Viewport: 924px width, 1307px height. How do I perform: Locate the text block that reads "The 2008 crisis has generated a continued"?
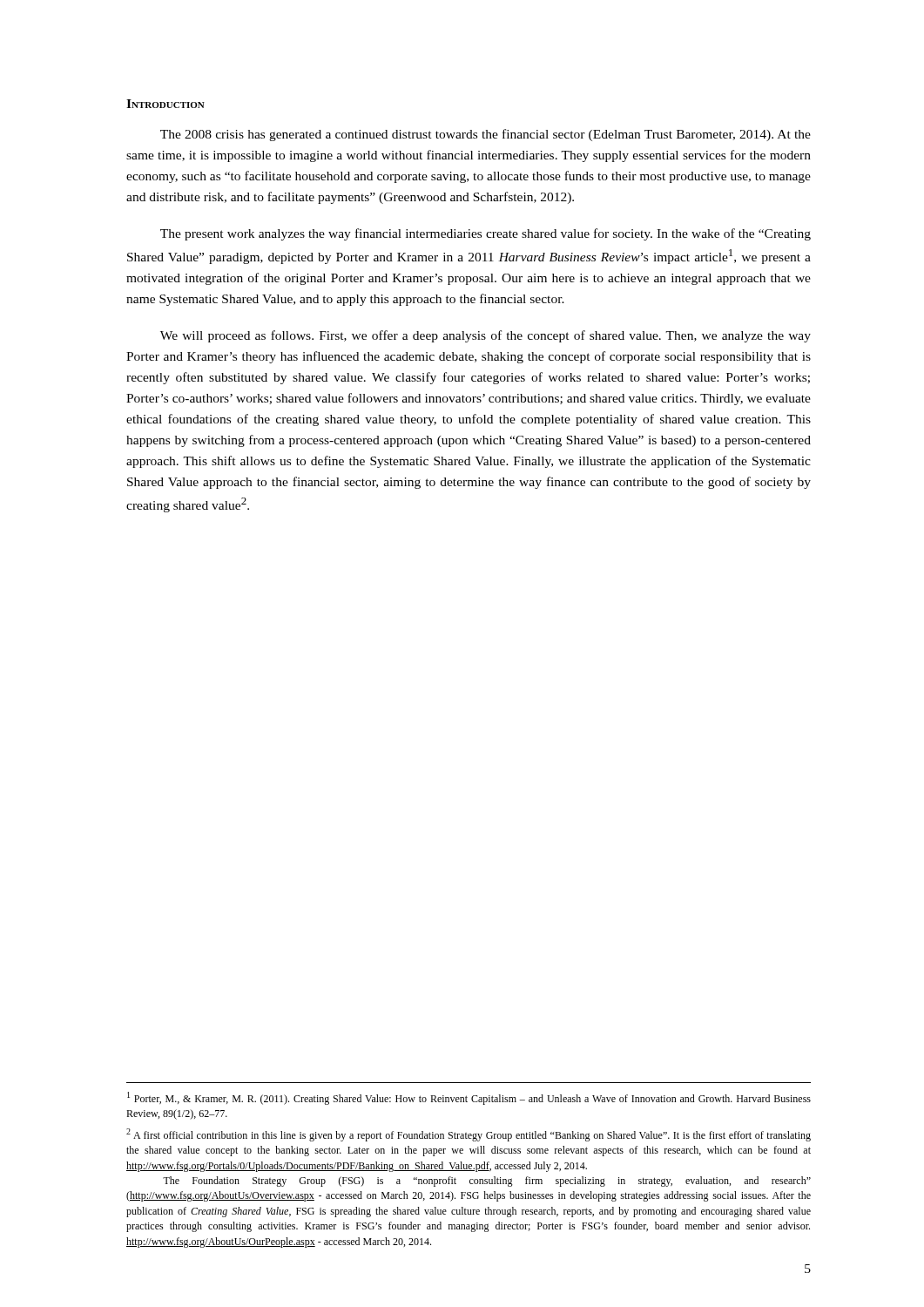pos(469,165)
